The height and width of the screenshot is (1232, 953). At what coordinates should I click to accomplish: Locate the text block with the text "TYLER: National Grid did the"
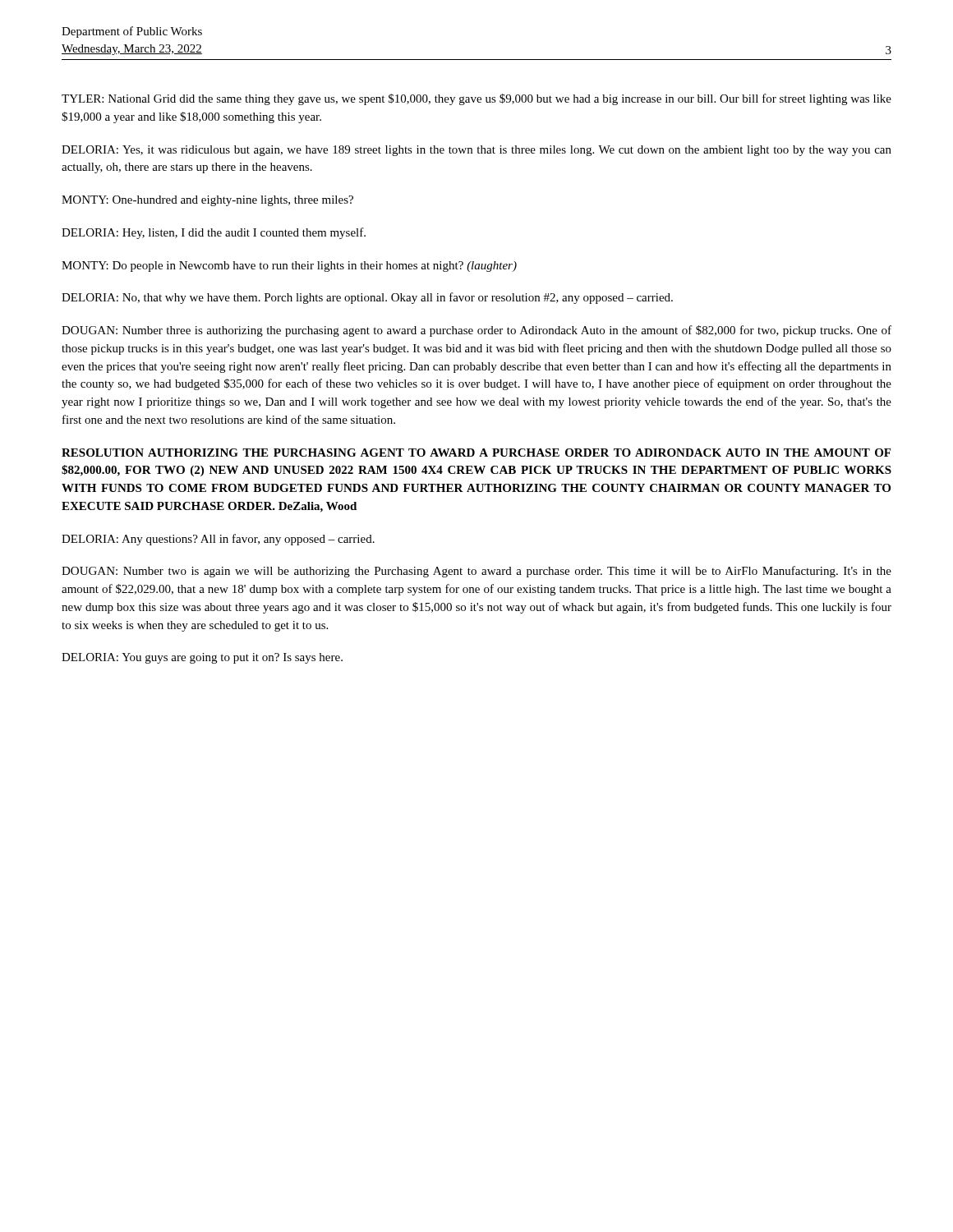476,107
